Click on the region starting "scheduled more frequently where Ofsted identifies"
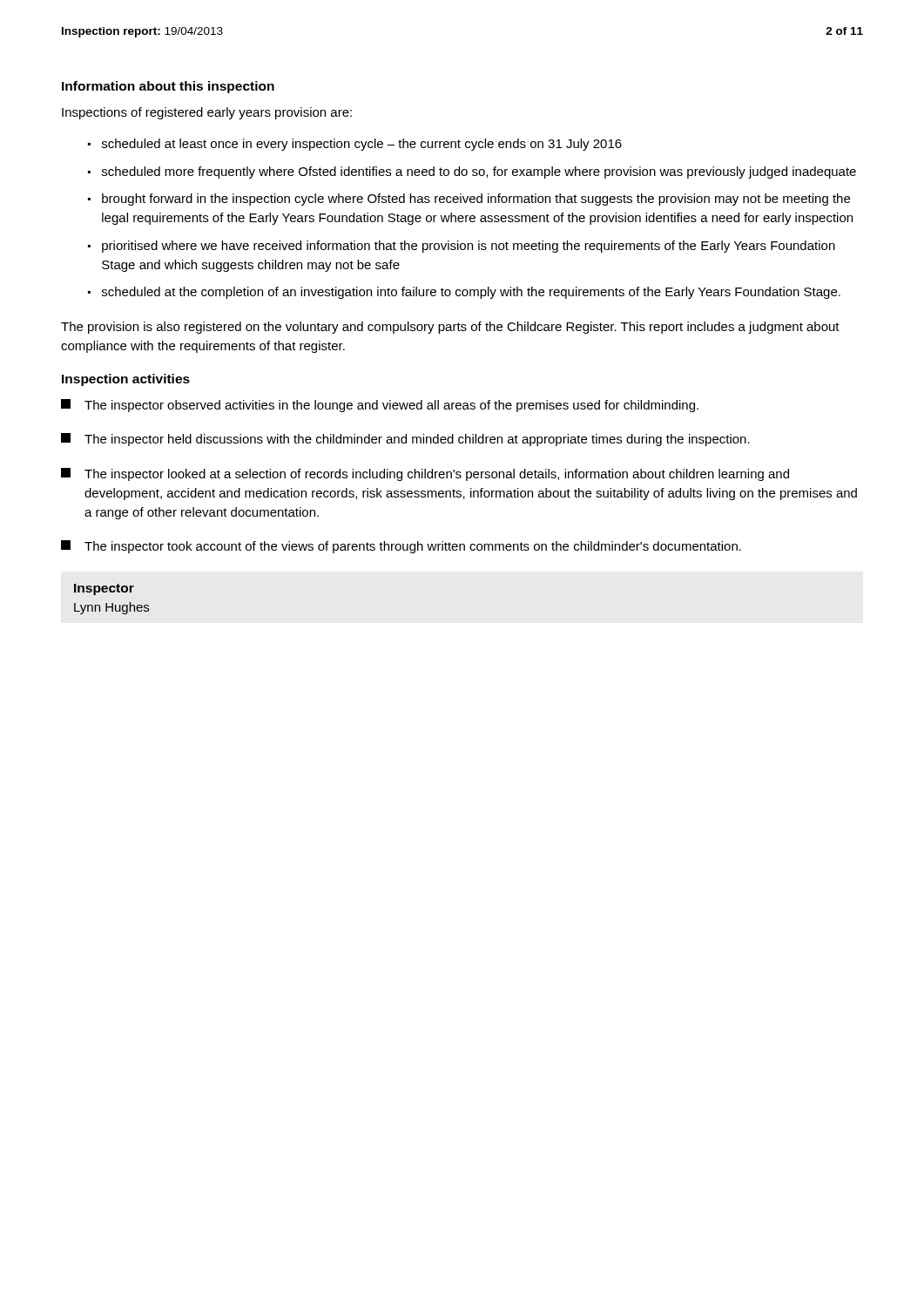The height and width of the screenshot is (1307, 924). 482,171
